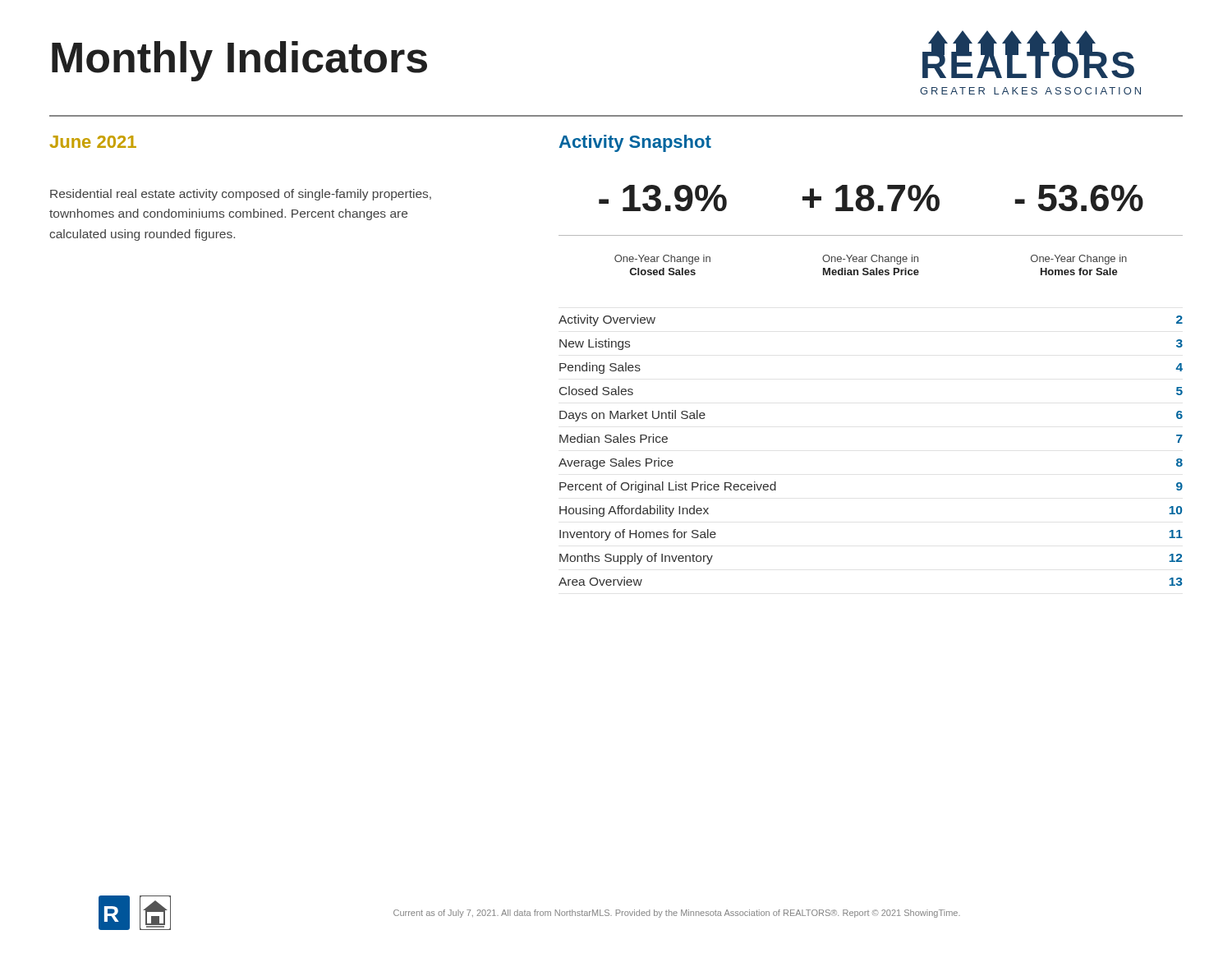Click where it says "June 2021"

[x=93, y=142]
